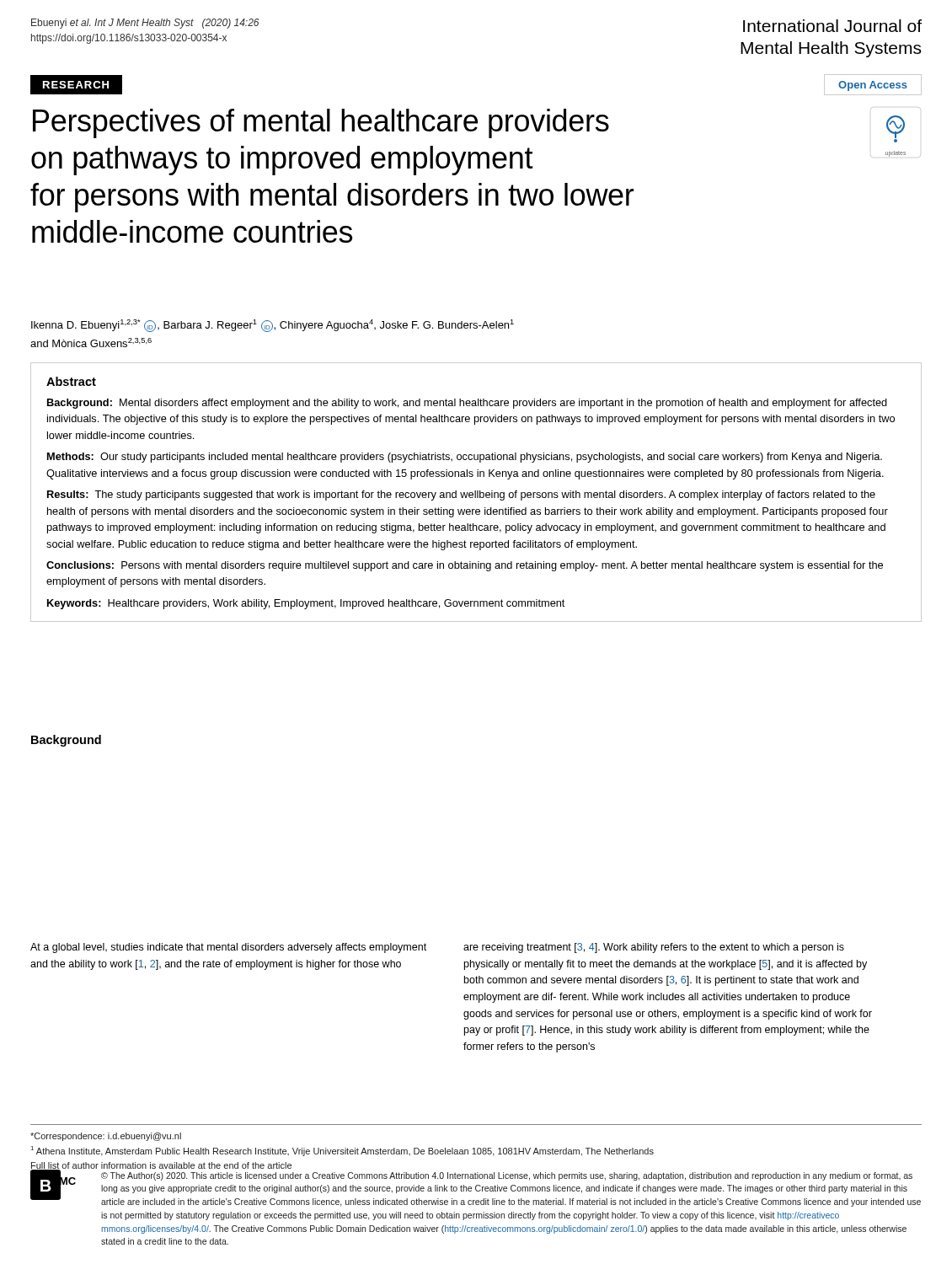952x1264 pixels.
Task: Find the text block starting "Perspectives of mental healthcare"
Action: (x=332, y=176)
